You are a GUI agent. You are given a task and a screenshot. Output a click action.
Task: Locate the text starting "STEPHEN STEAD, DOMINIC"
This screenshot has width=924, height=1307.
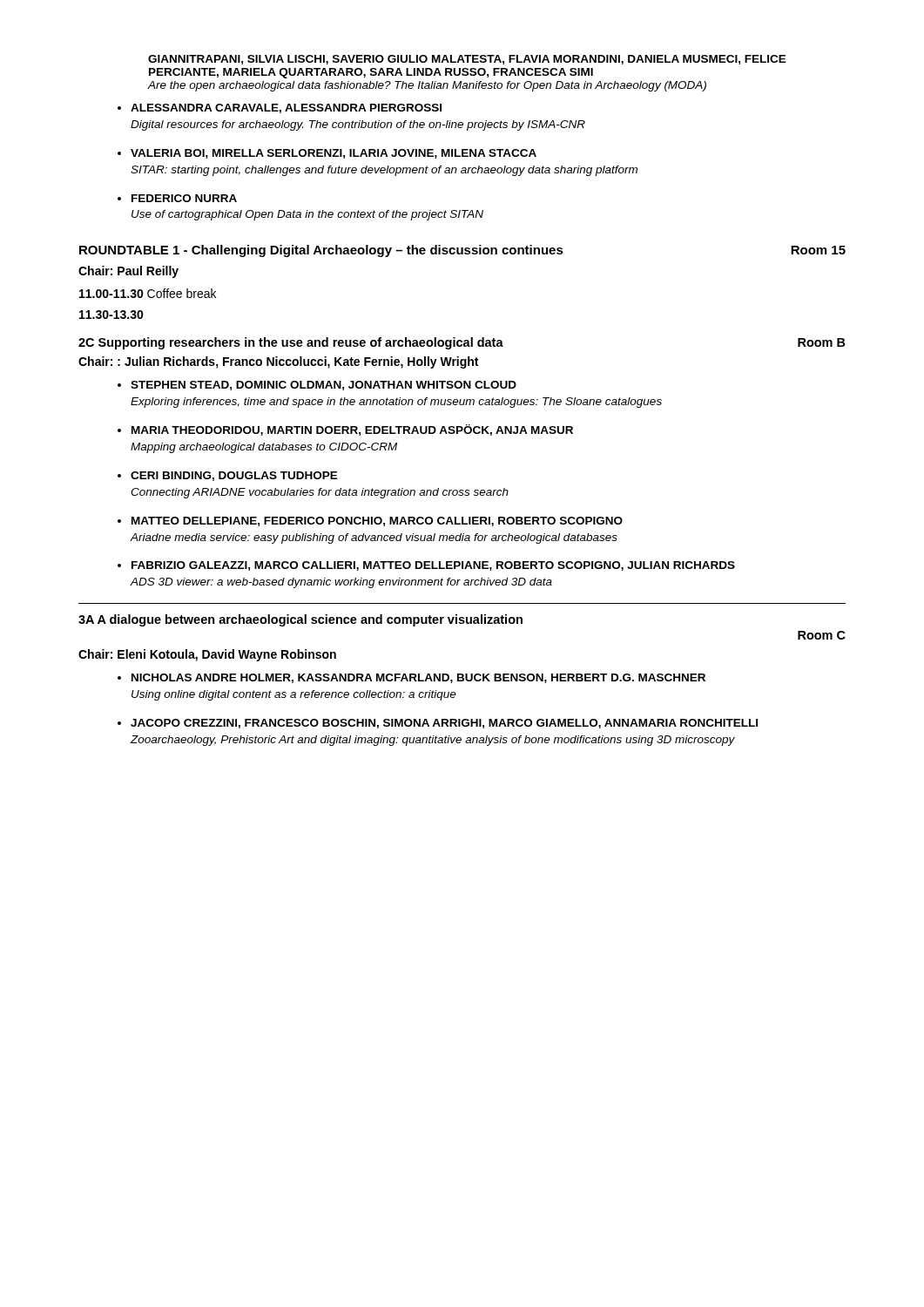coord(488,395)
